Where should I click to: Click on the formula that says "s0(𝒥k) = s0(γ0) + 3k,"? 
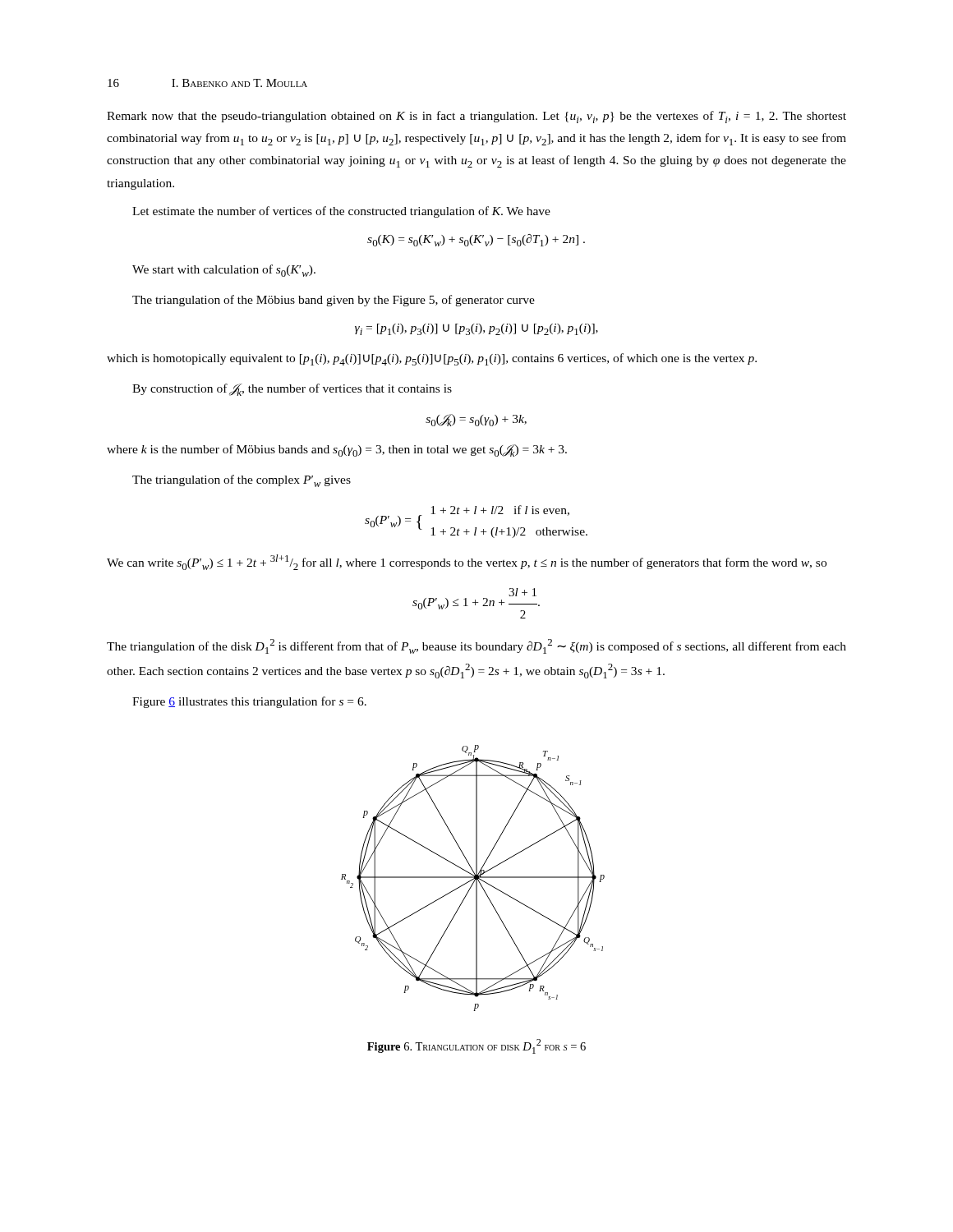point(476,420)
